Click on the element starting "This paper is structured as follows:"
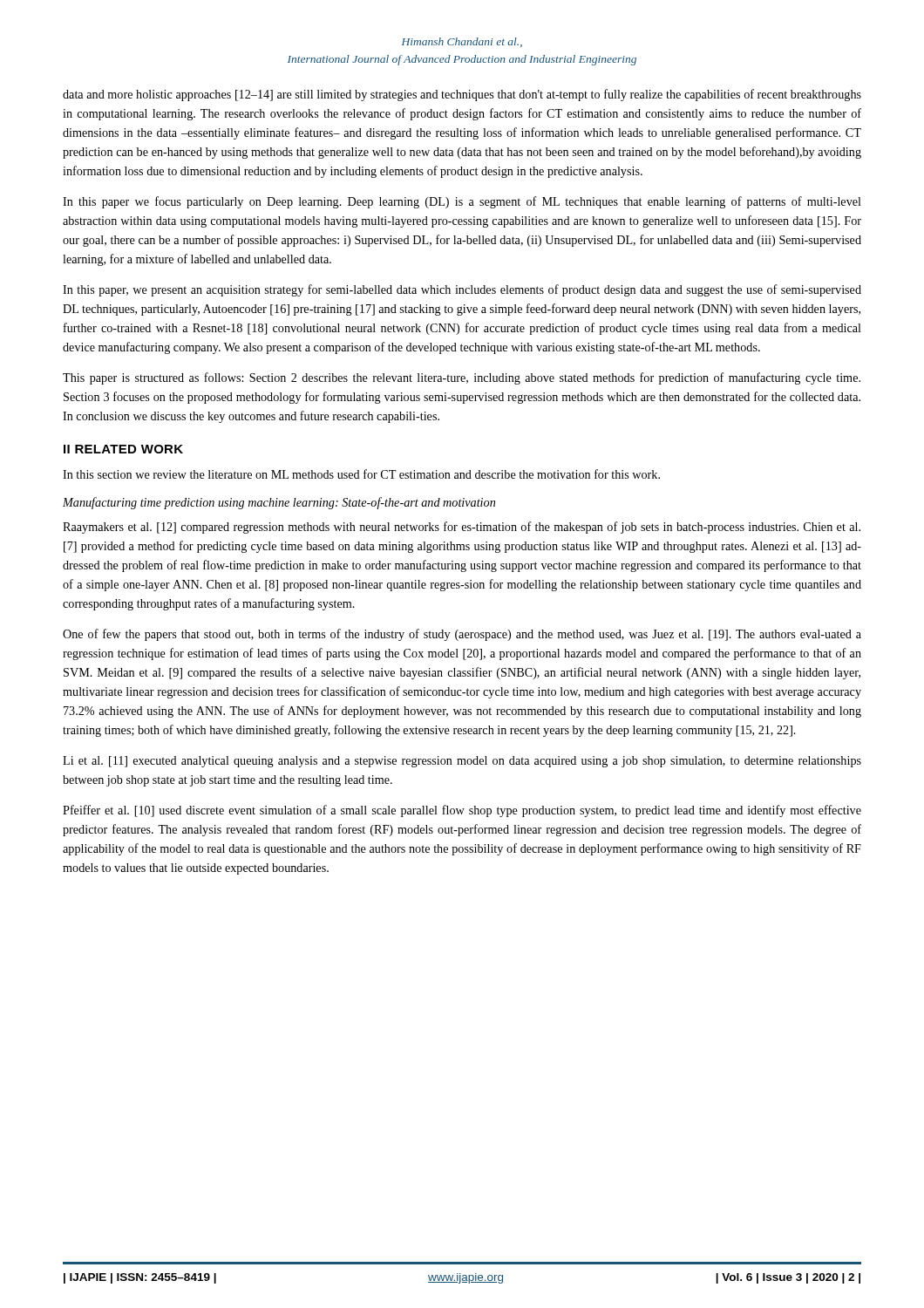Image resolution: width=924 pixels, height=1308 pixels. click(462, 396)
